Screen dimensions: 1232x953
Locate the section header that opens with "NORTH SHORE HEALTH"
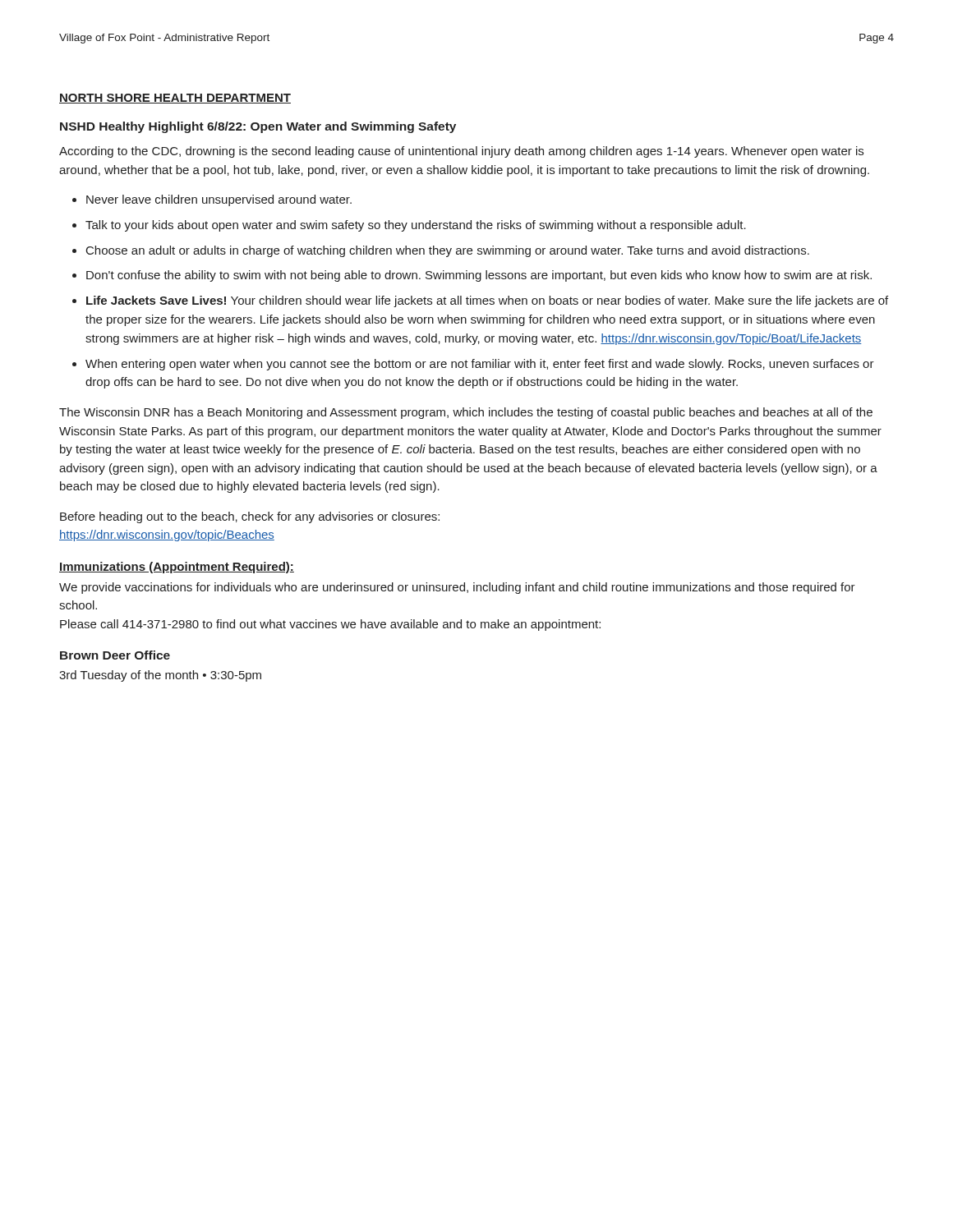175,97
